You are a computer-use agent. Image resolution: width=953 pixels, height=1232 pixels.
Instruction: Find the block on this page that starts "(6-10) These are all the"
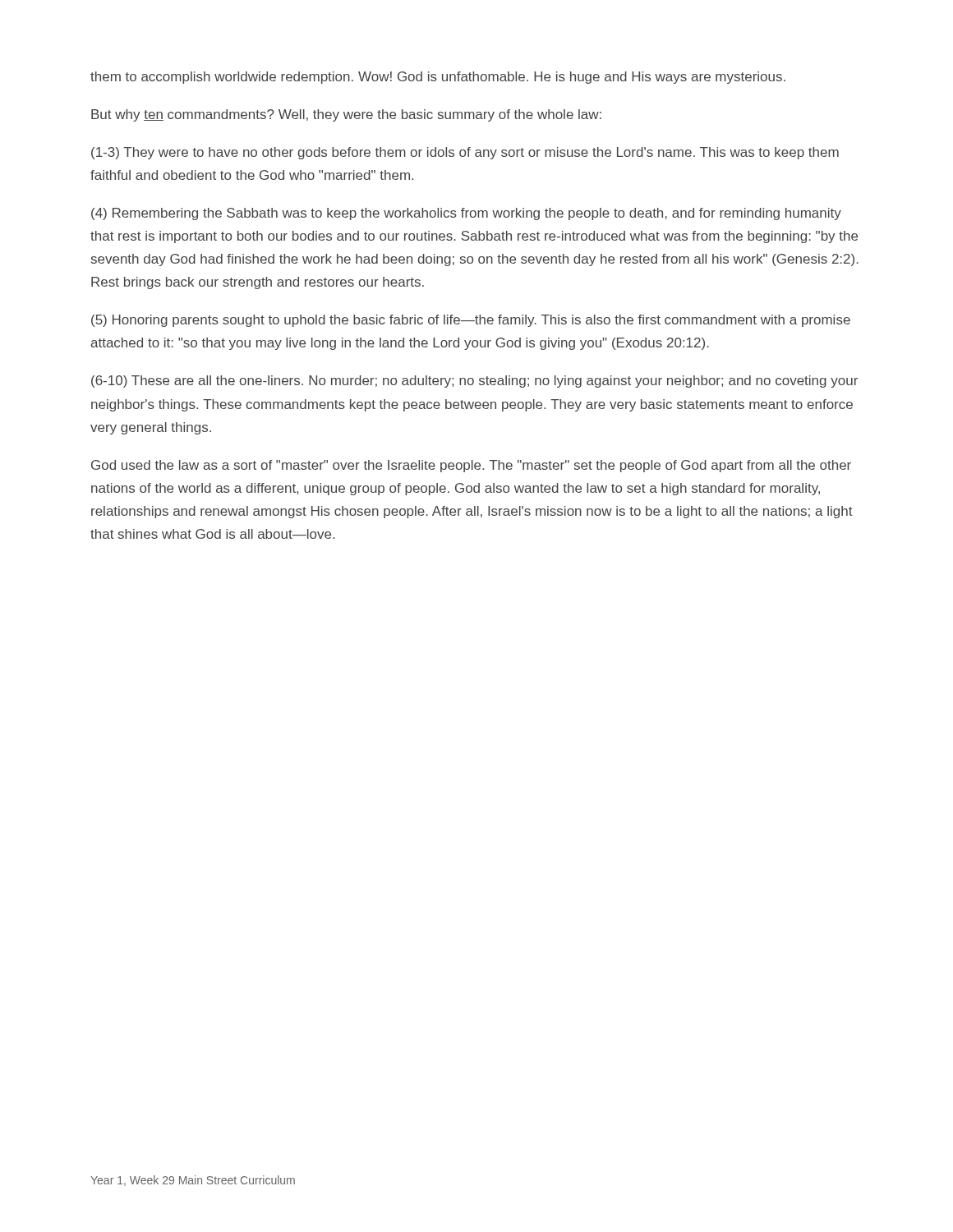[x=474, y=404]
